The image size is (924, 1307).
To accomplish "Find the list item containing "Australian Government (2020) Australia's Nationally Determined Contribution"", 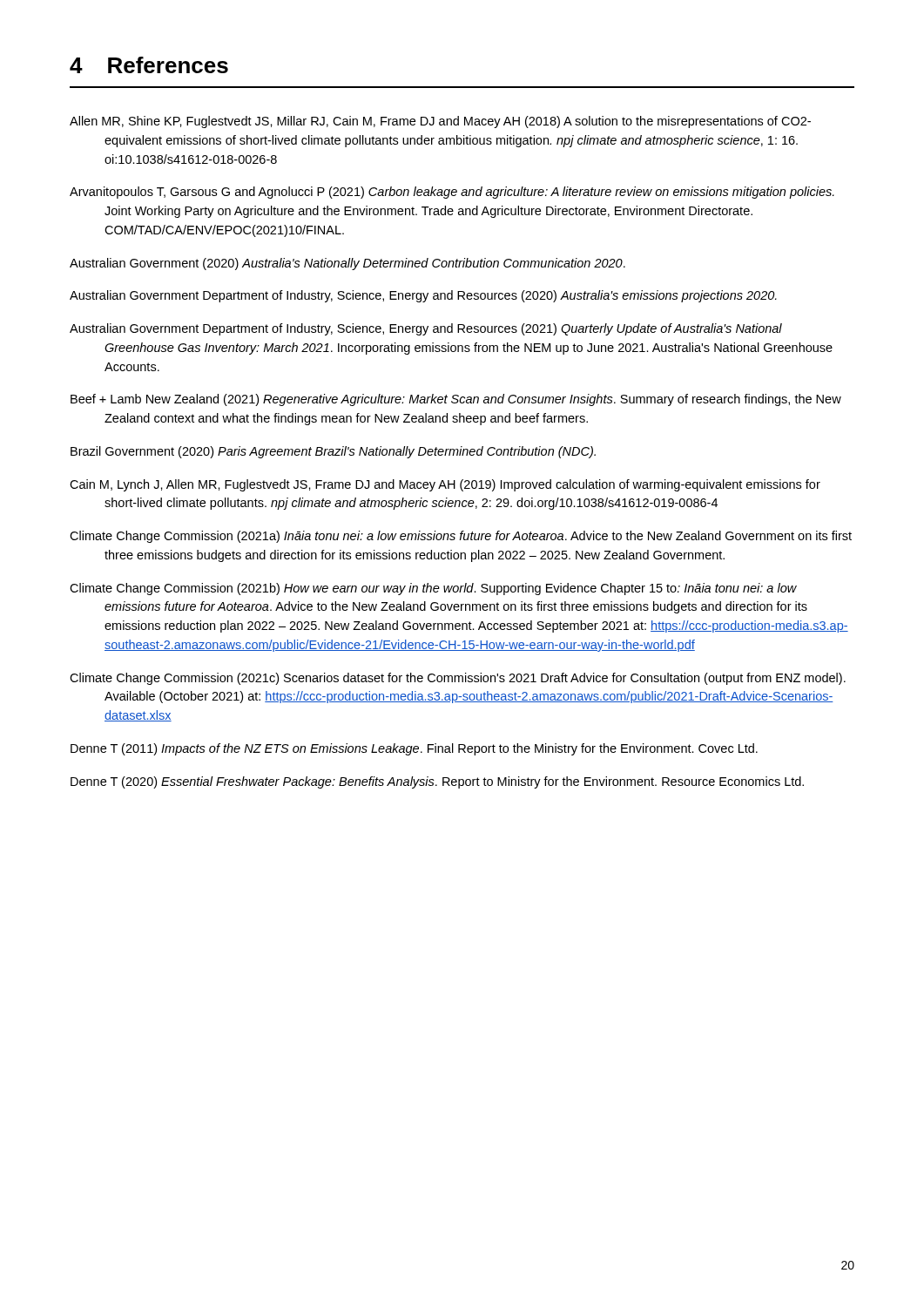I will pos(348,263).
